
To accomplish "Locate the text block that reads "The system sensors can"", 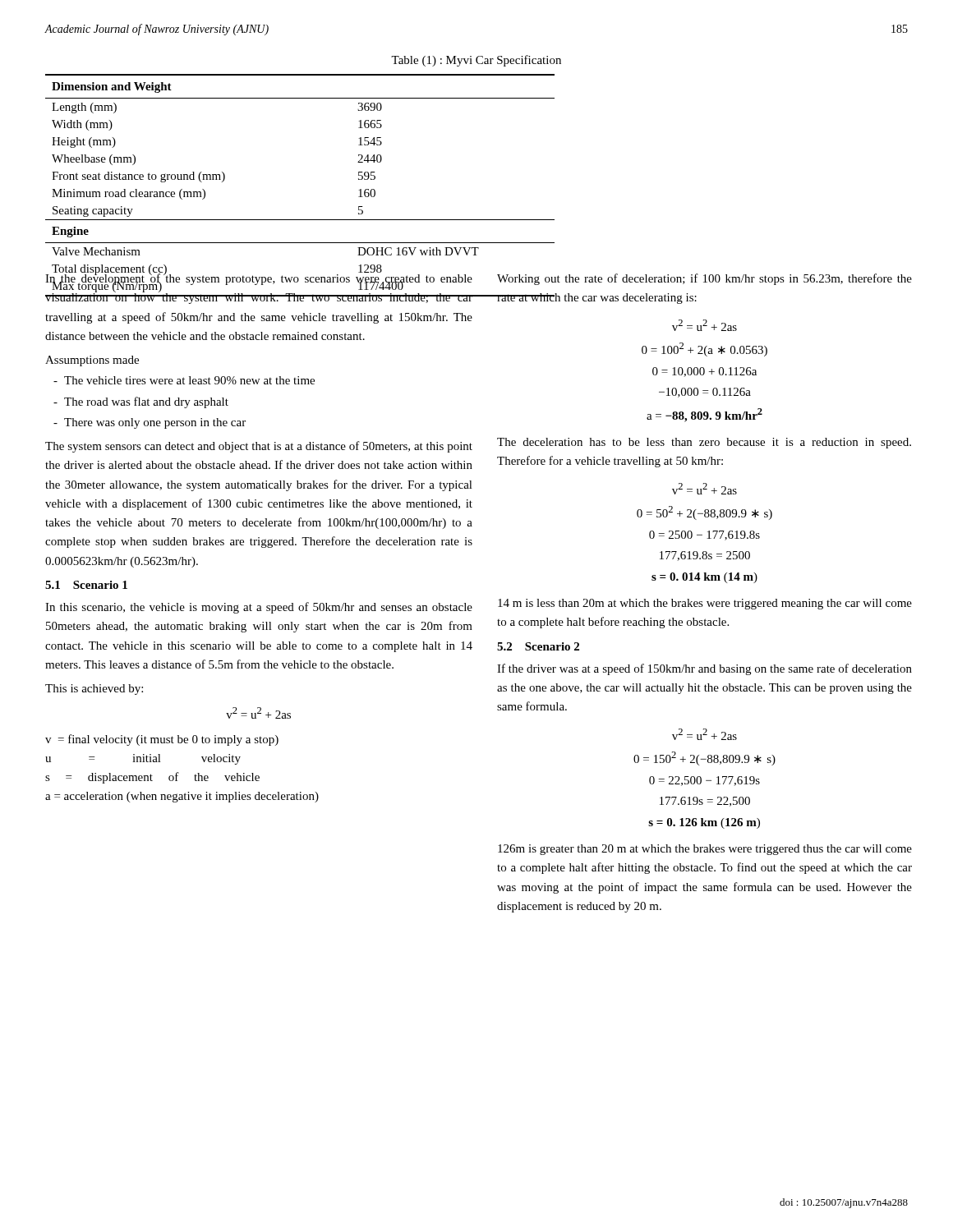I will 259,503.
